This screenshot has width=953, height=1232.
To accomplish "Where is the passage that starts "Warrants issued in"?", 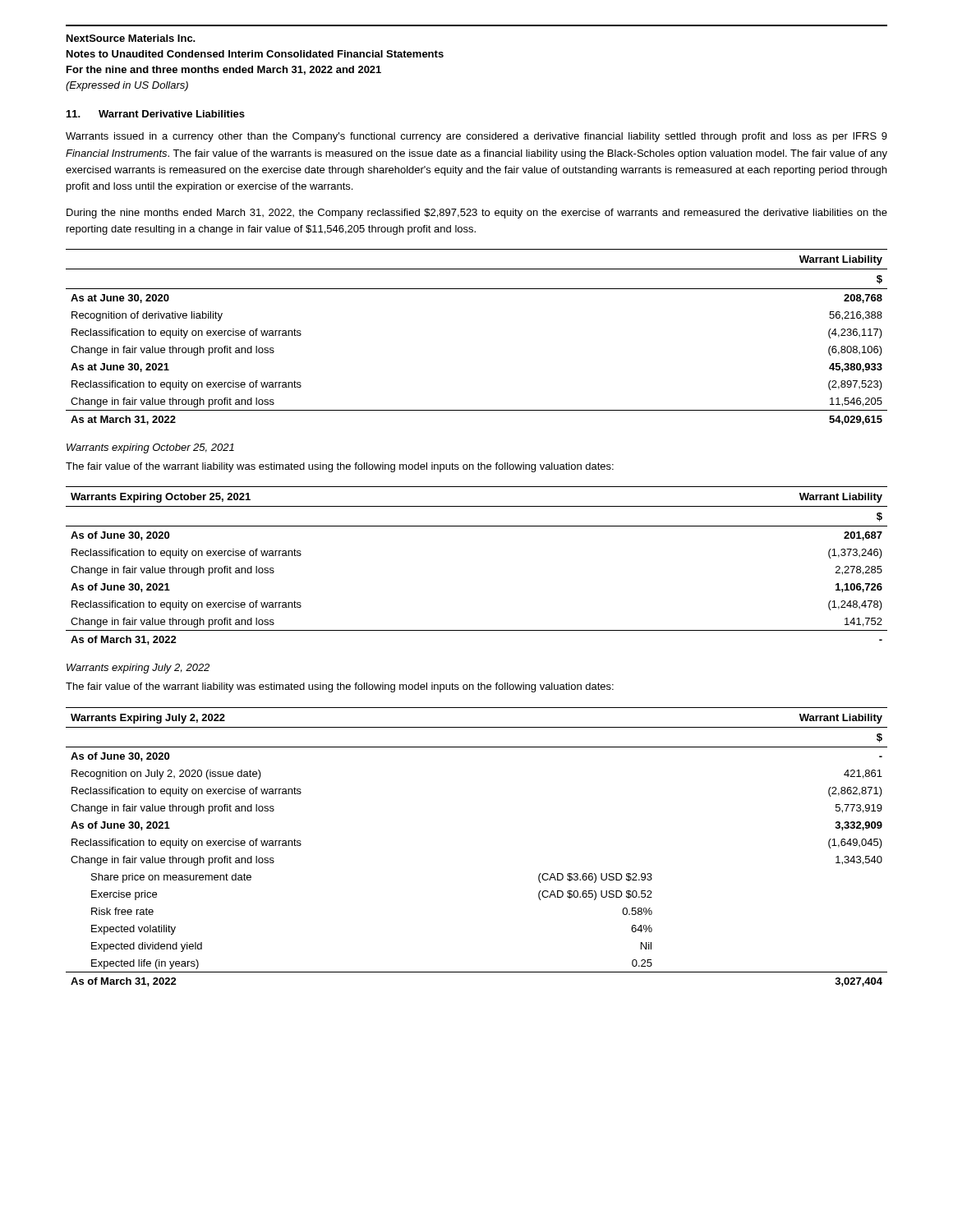I will click(476, 161).
